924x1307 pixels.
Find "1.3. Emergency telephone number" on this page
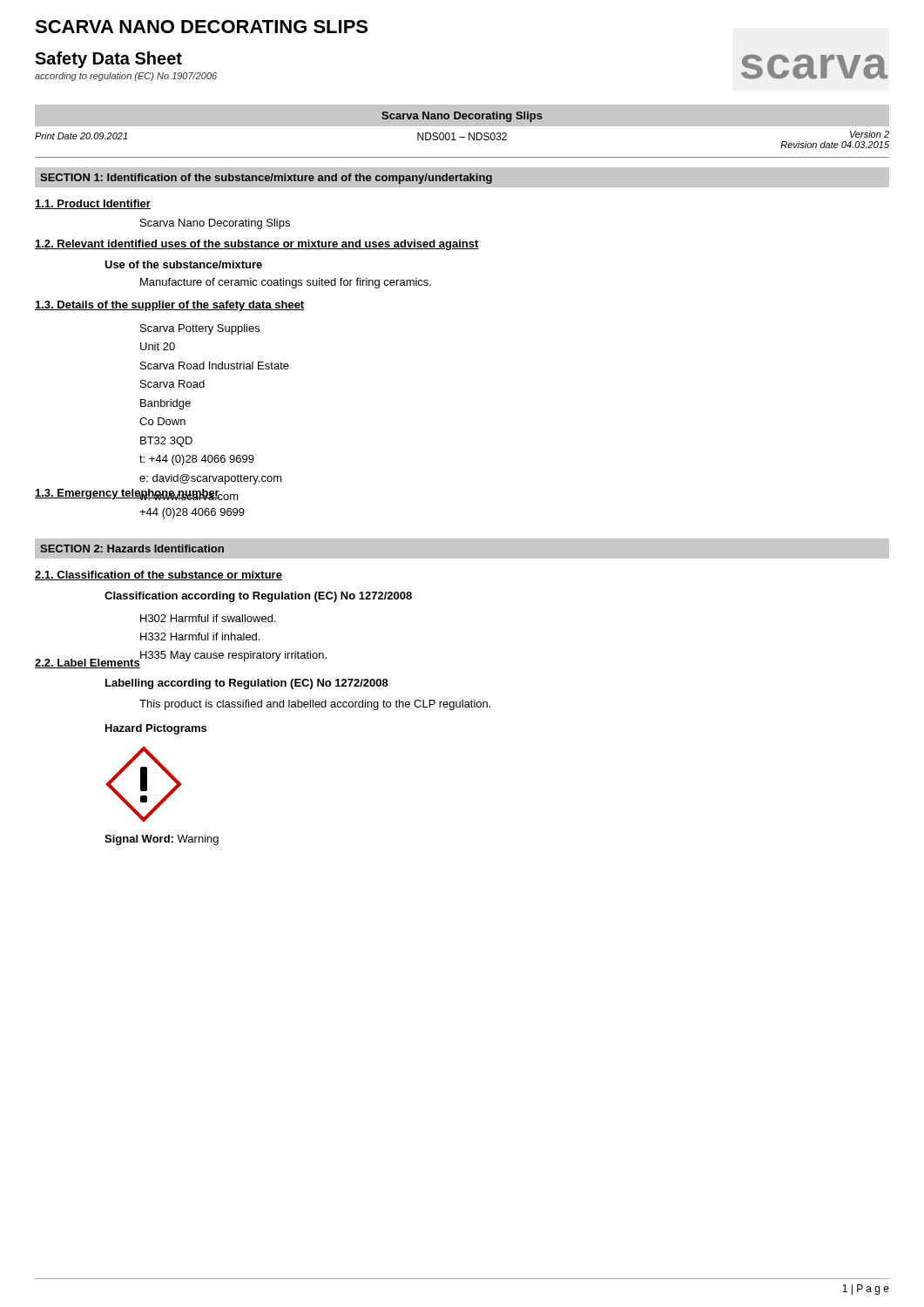coord(127,493)
